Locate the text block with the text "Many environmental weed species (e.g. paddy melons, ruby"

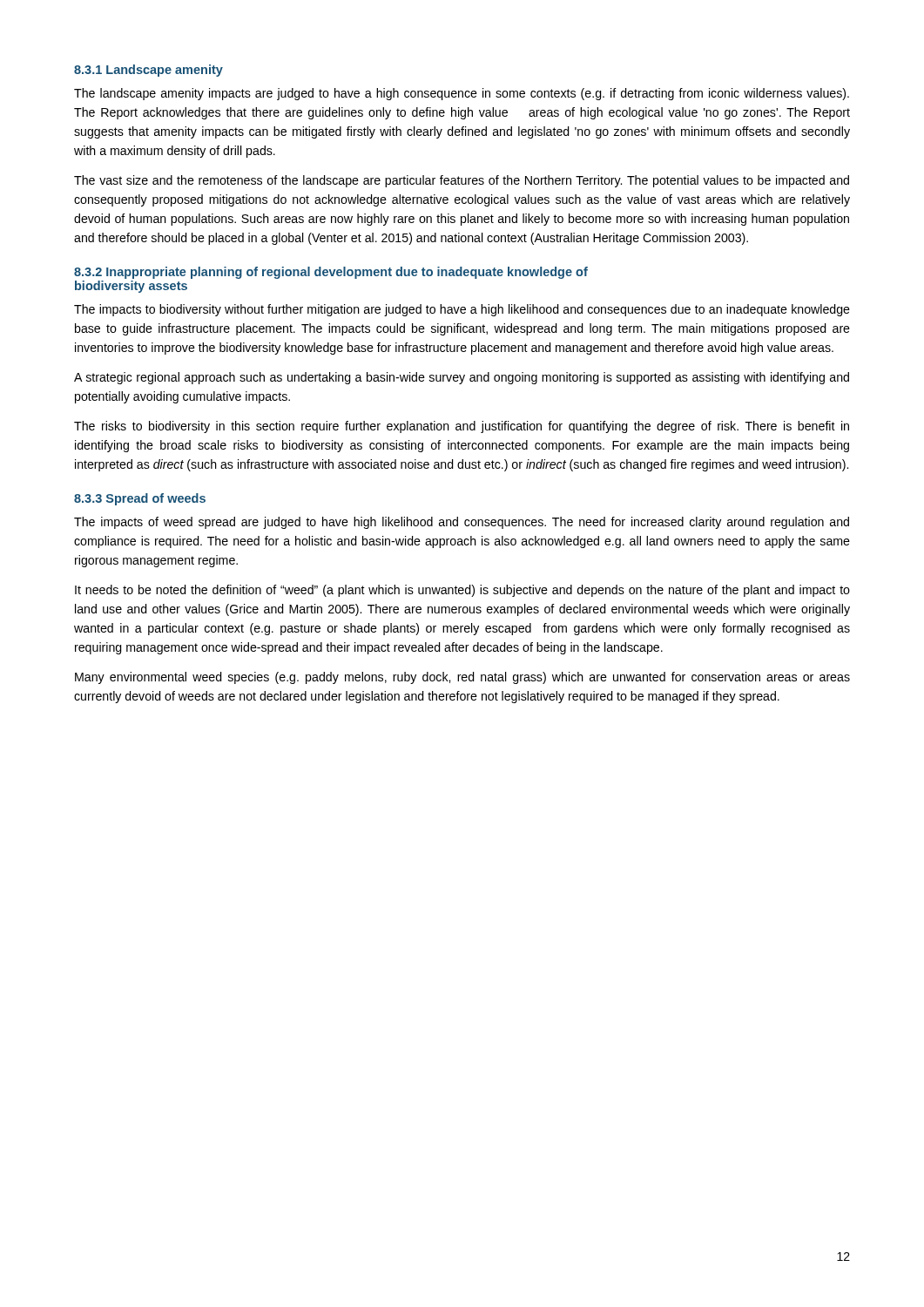(x=462, y=687)
